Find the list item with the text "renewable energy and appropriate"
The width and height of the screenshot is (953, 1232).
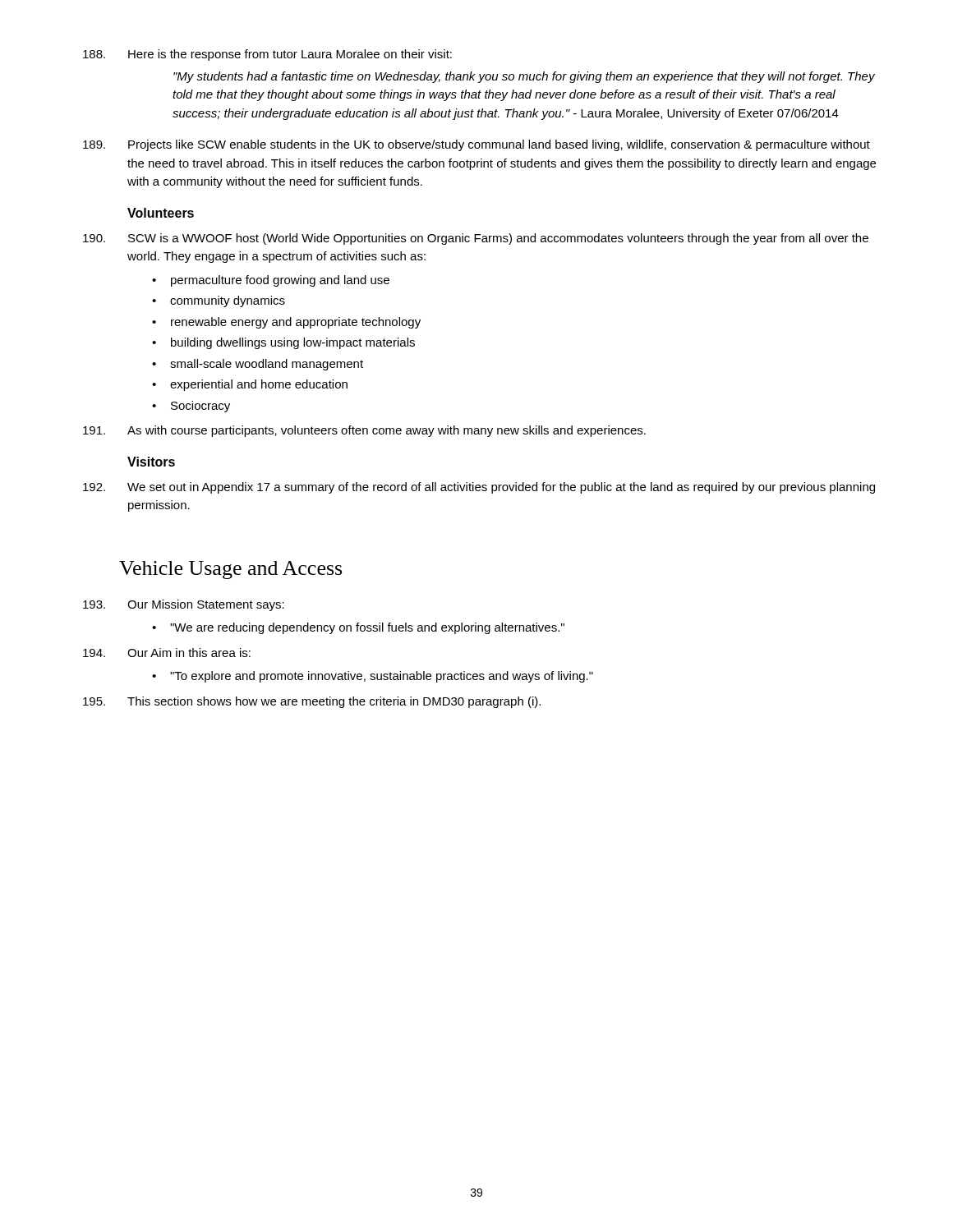coord(295,321)
